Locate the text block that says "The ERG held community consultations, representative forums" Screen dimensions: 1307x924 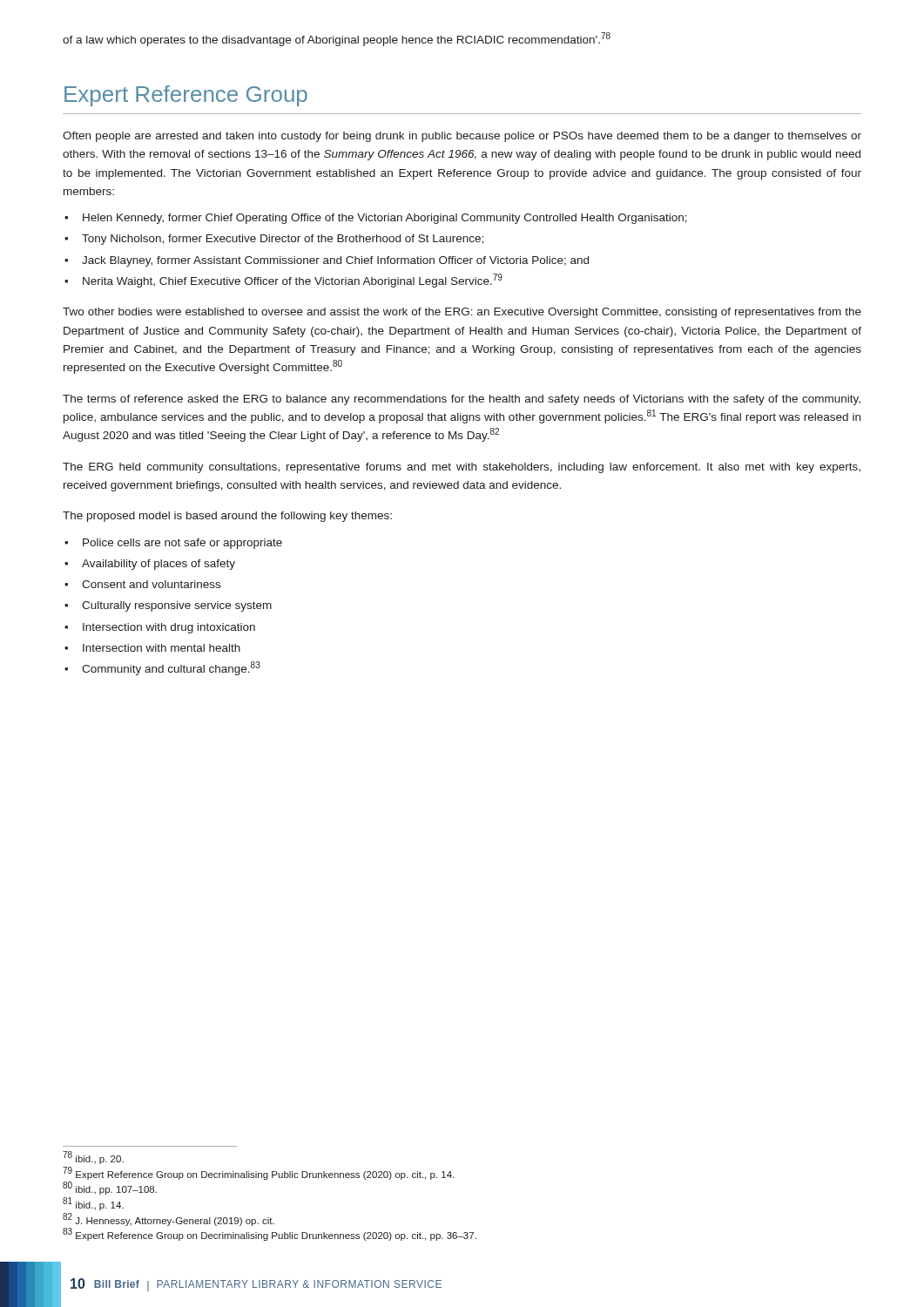click(x=462, y=475)
